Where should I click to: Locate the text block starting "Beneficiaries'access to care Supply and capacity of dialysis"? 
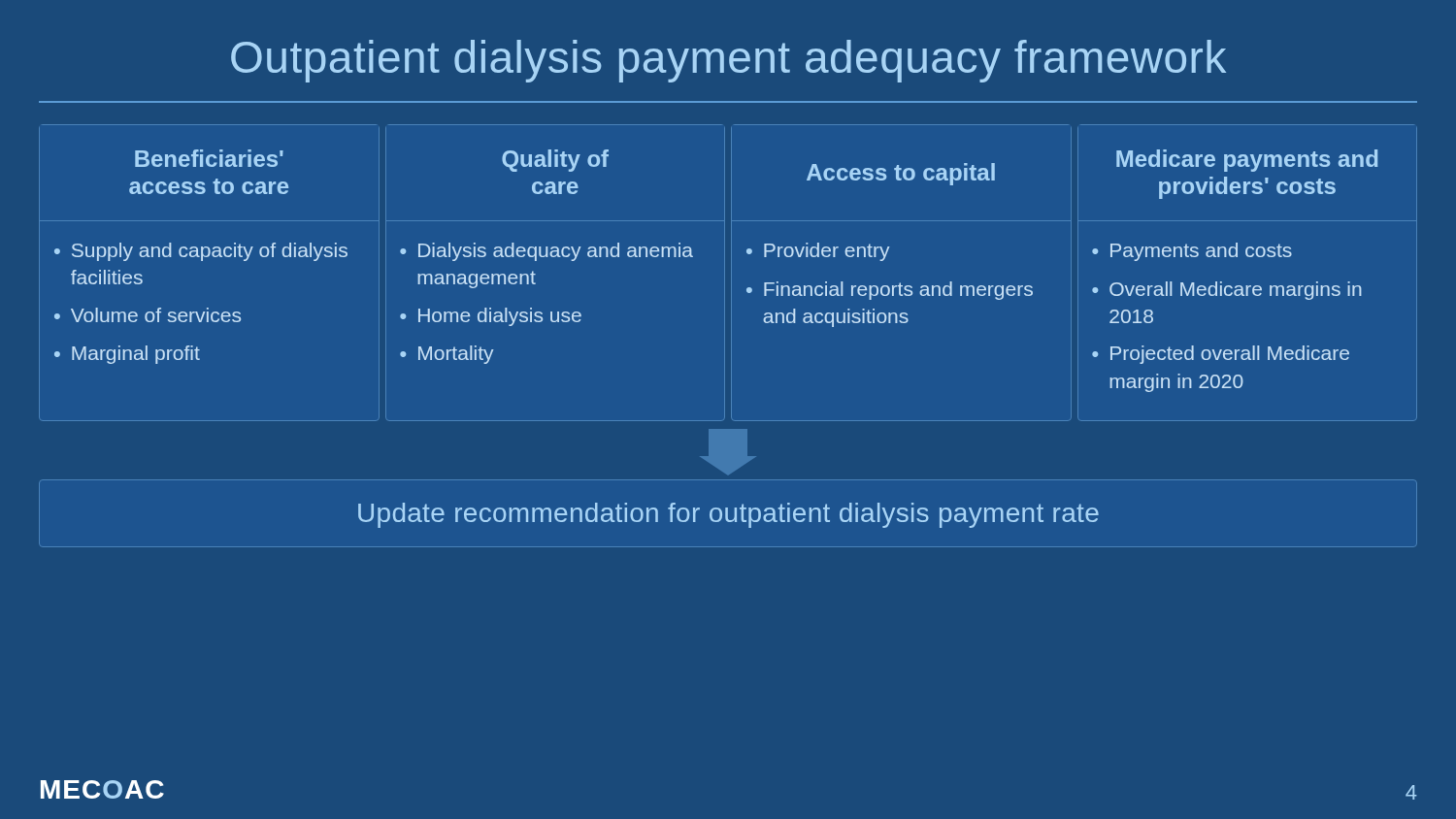coord(209,158)
